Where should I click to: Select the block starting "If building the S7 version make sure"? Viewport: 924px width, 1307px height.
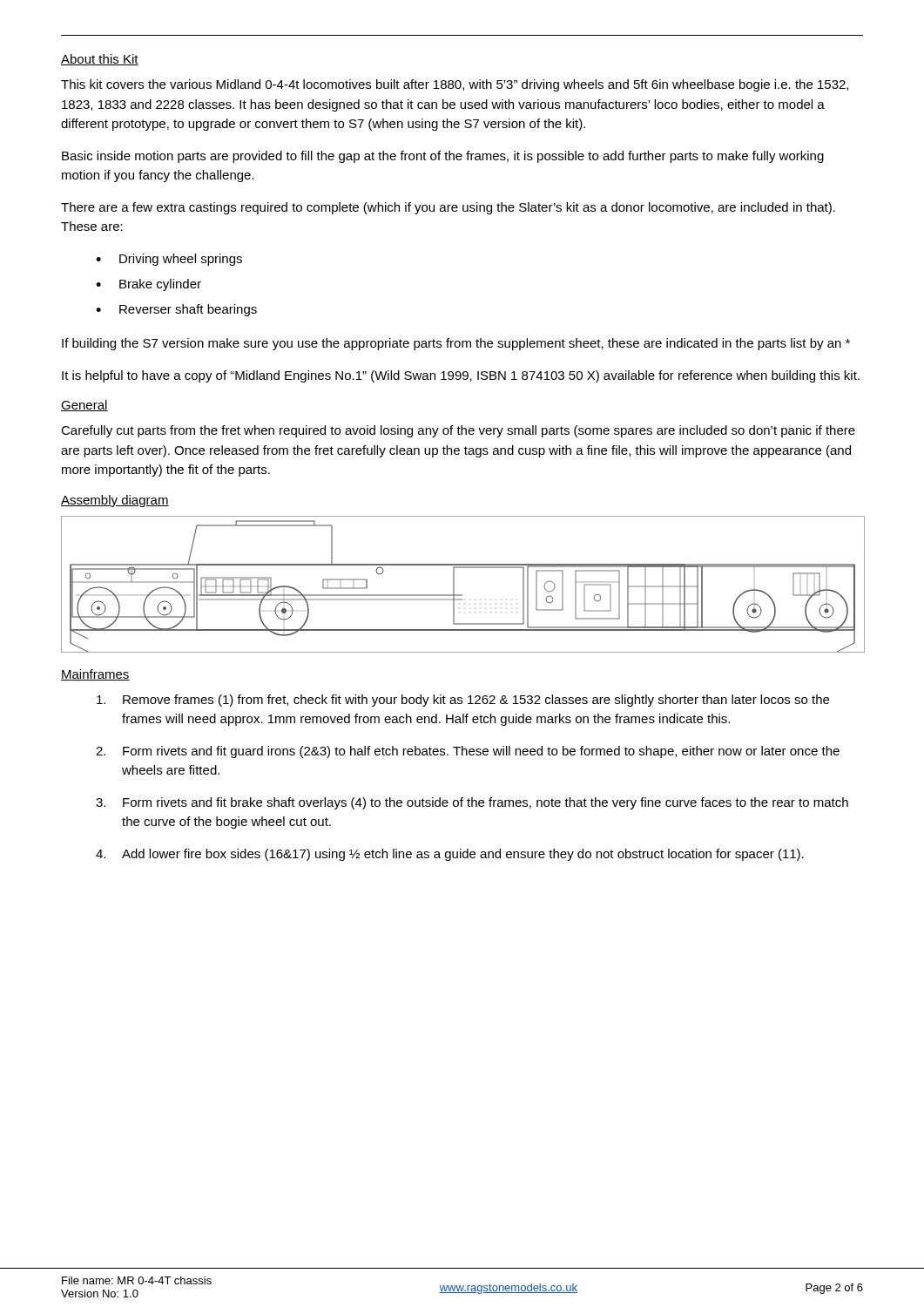[456, 343]
